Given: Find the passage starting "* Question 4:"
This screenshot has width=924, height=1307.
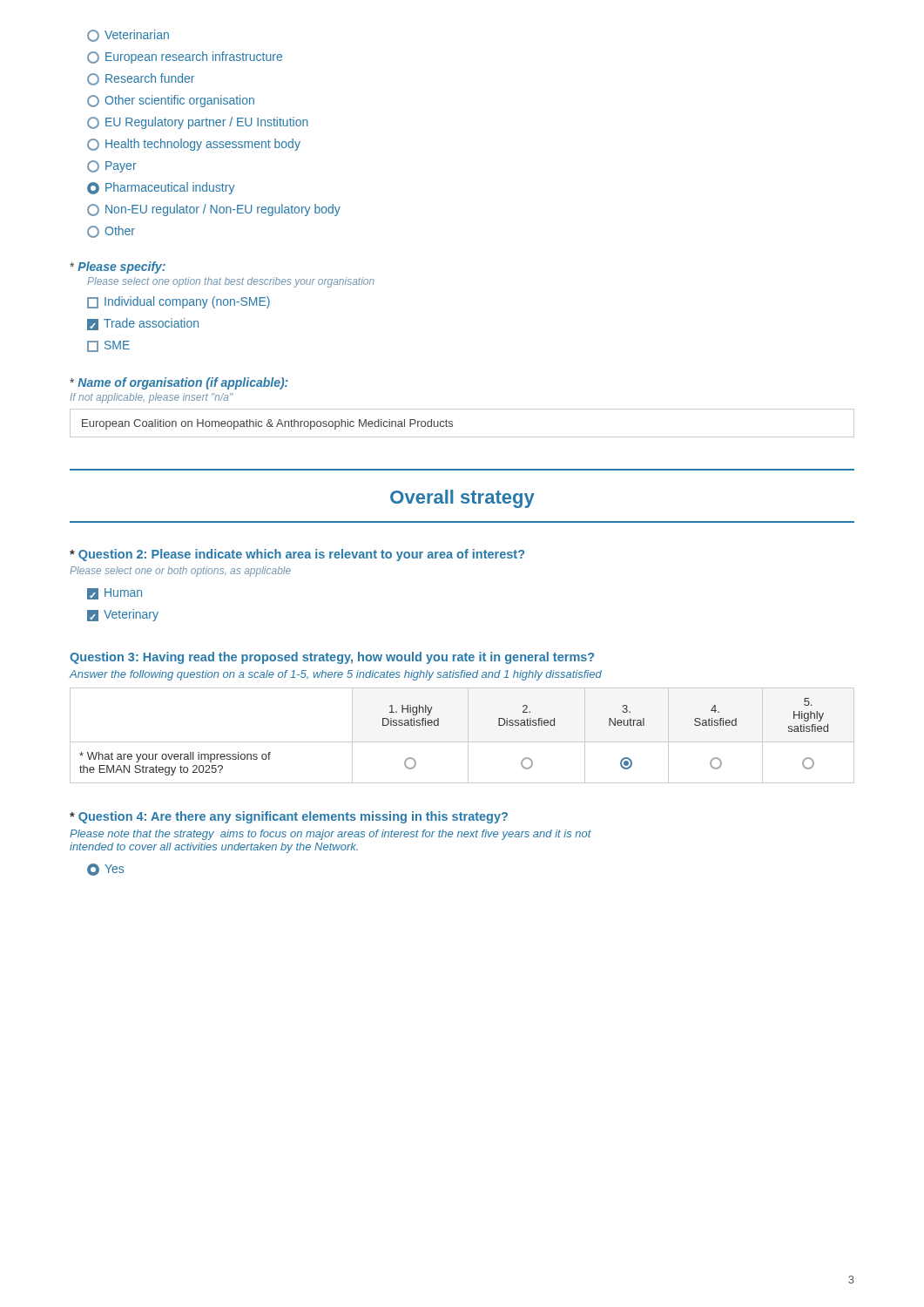Looking at the screenshot, I should tap(289, 816).
